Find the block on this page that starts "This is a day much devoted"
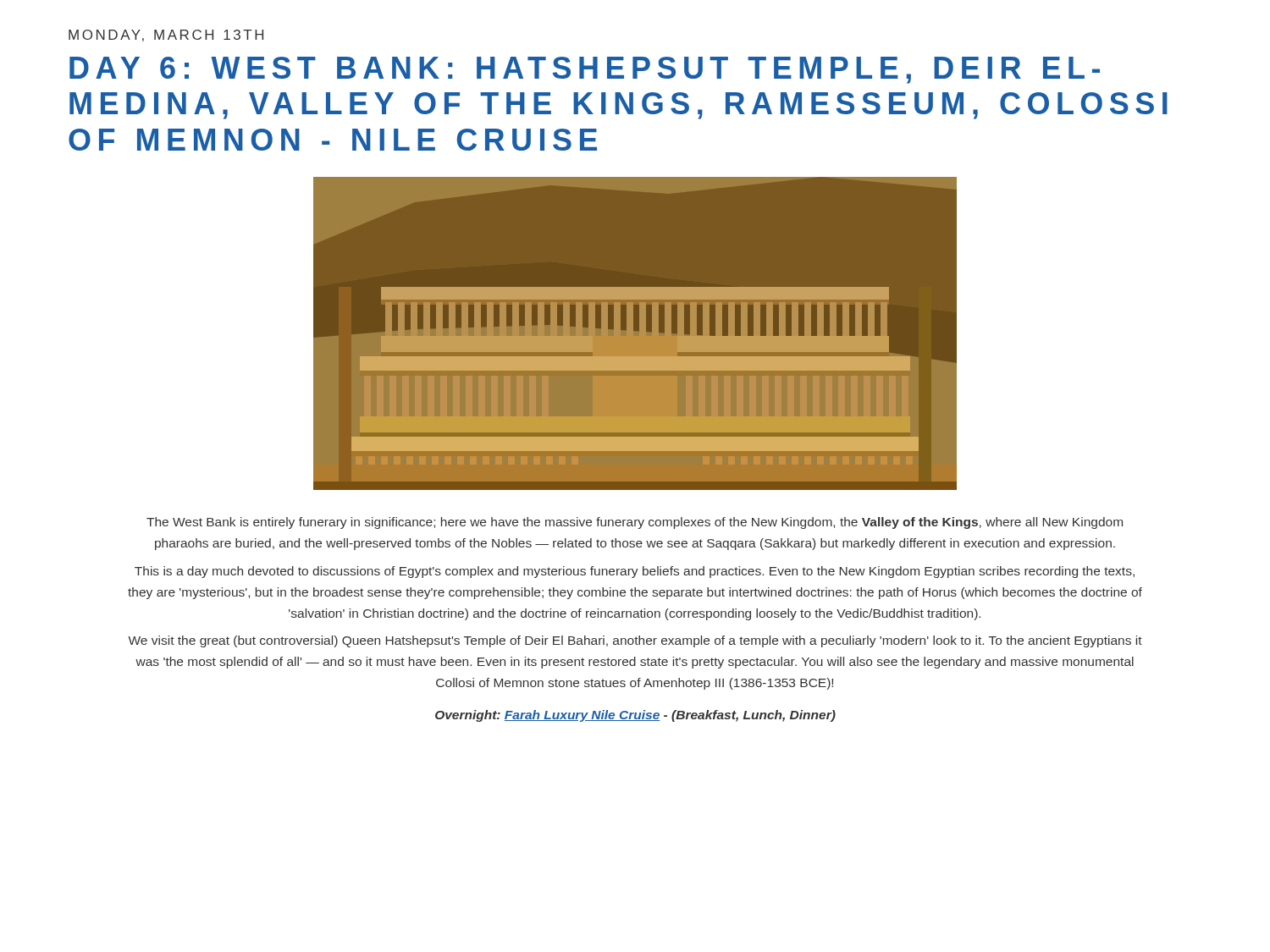This screenshot has width=1270, height=952. click(x=635, y=592)
